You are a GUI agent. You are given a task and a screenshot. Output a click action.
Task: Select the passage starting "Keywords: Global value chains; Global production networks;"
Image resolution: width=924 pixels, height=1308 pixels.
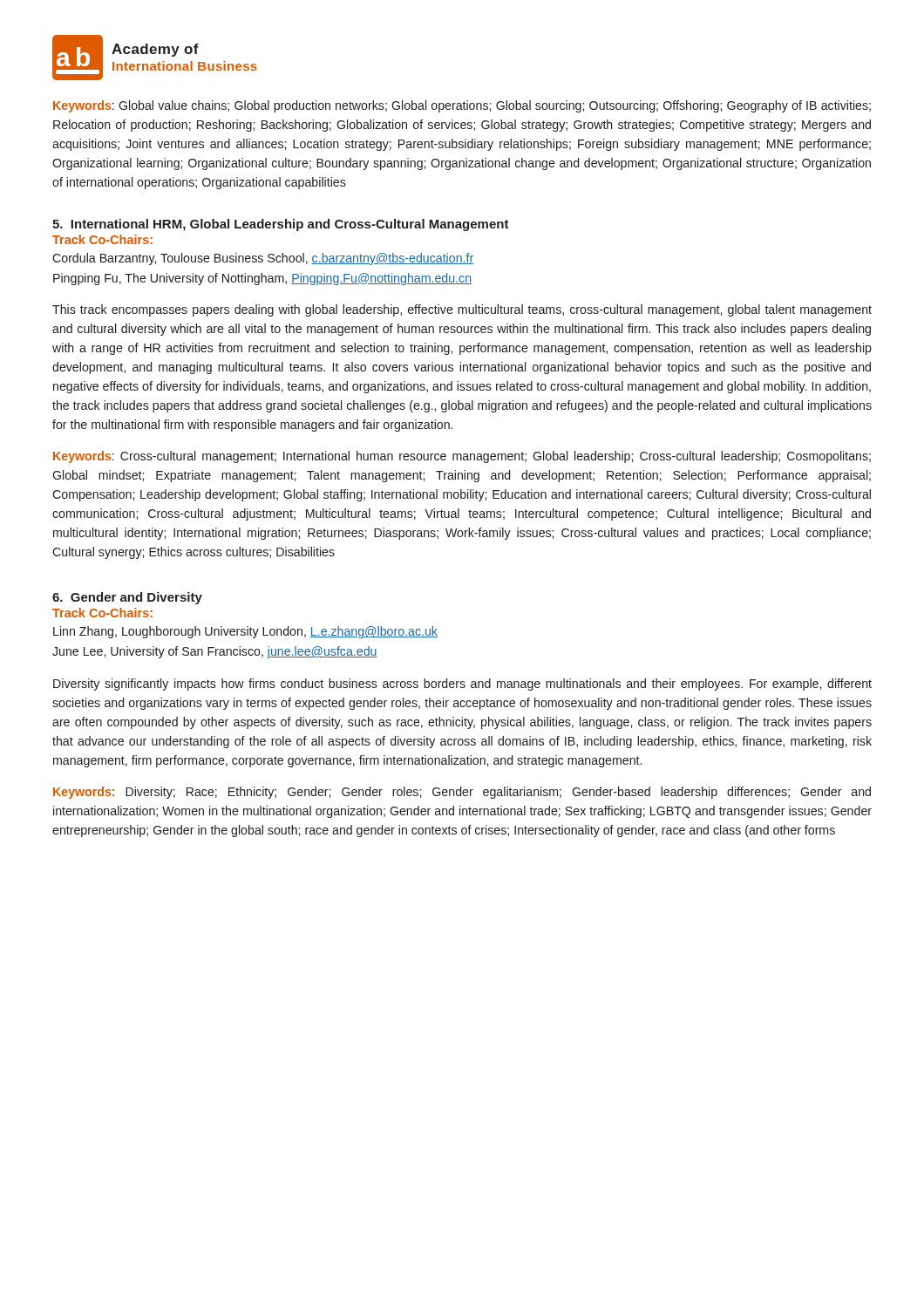pyautogui.click(x=462, y=144)
